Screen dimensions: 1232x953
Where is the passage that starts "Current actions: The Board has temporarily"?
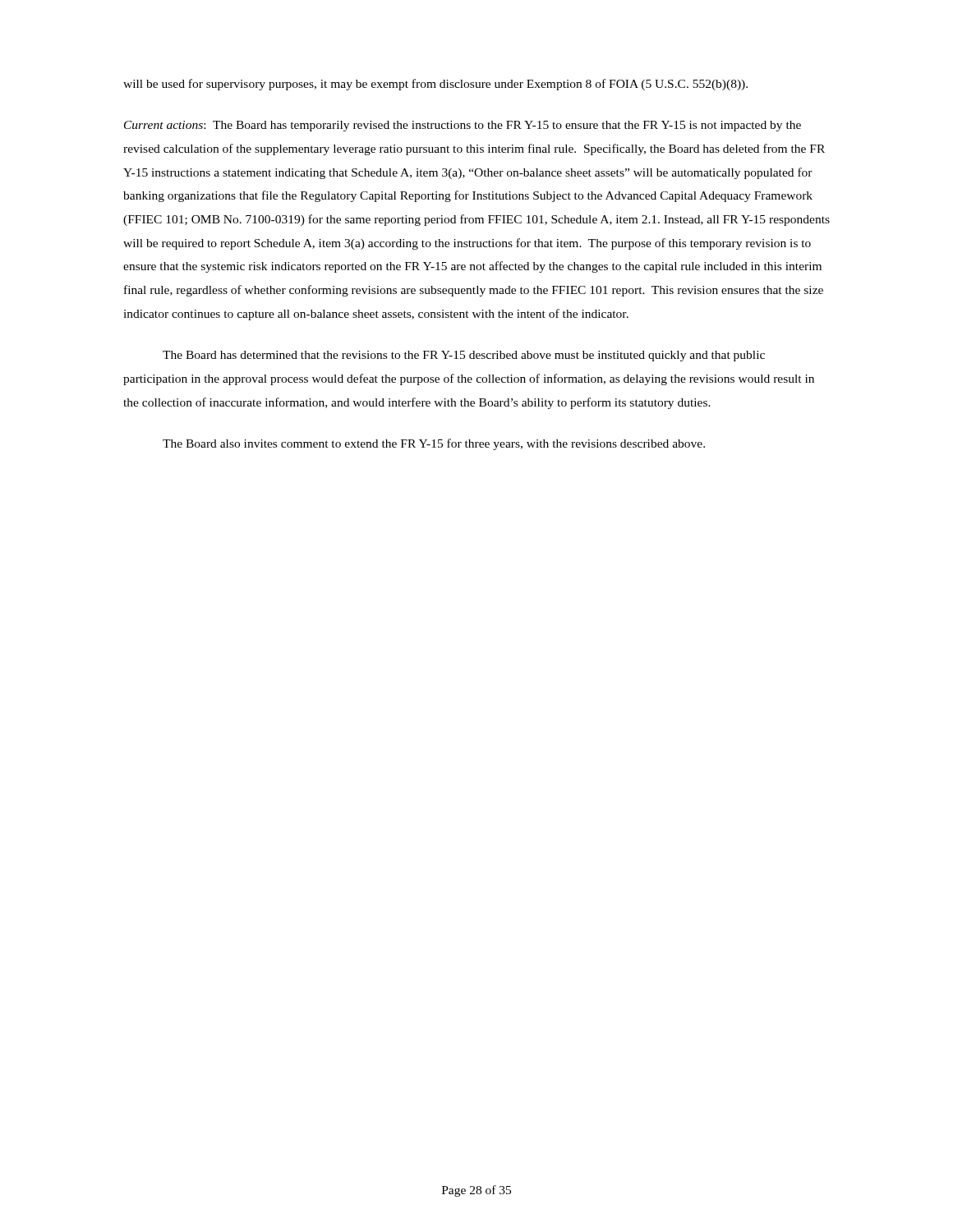[x=476, y=219]
